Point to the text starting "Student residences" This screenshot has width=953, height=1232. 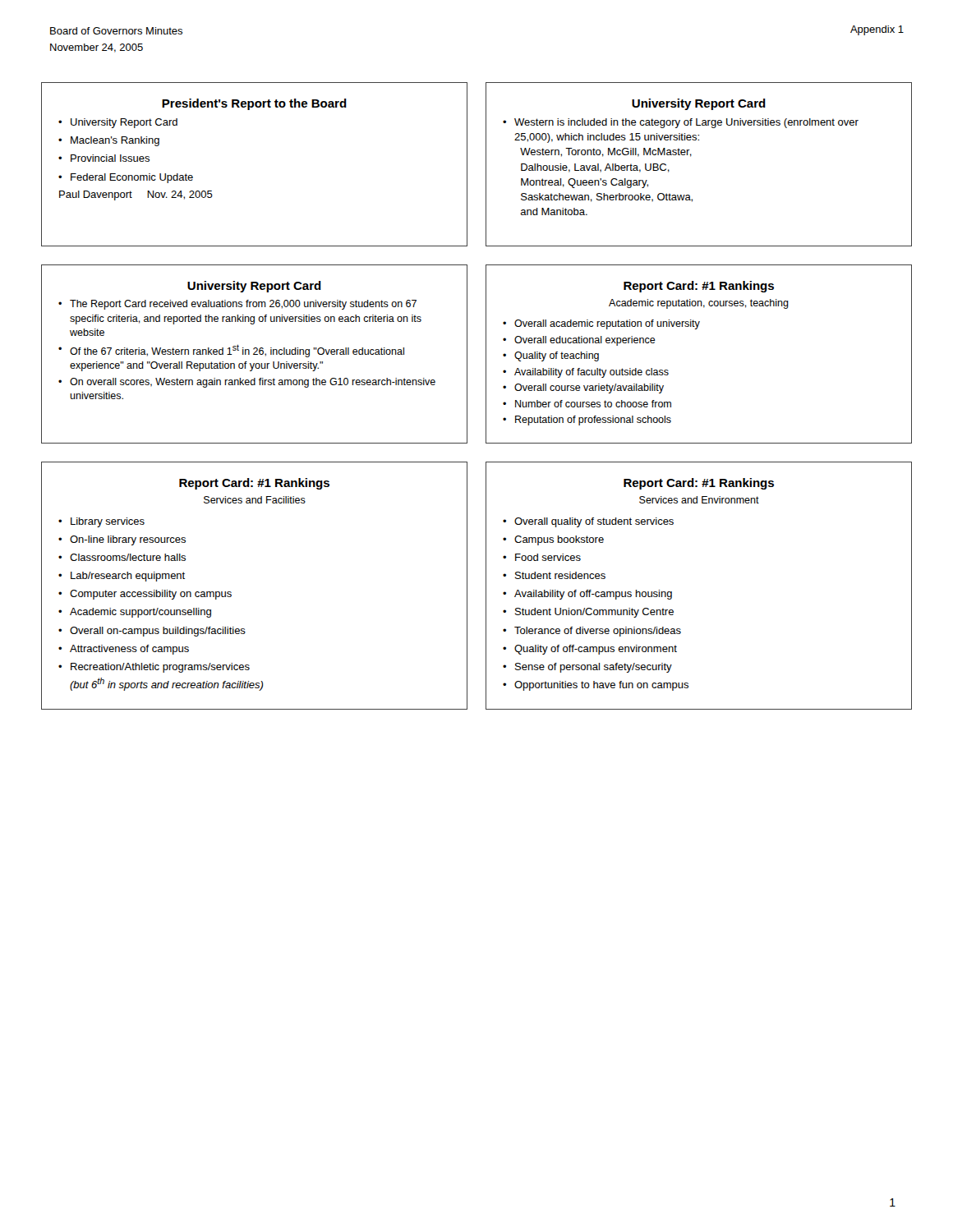pyautogui.click(x=560, y=575)
